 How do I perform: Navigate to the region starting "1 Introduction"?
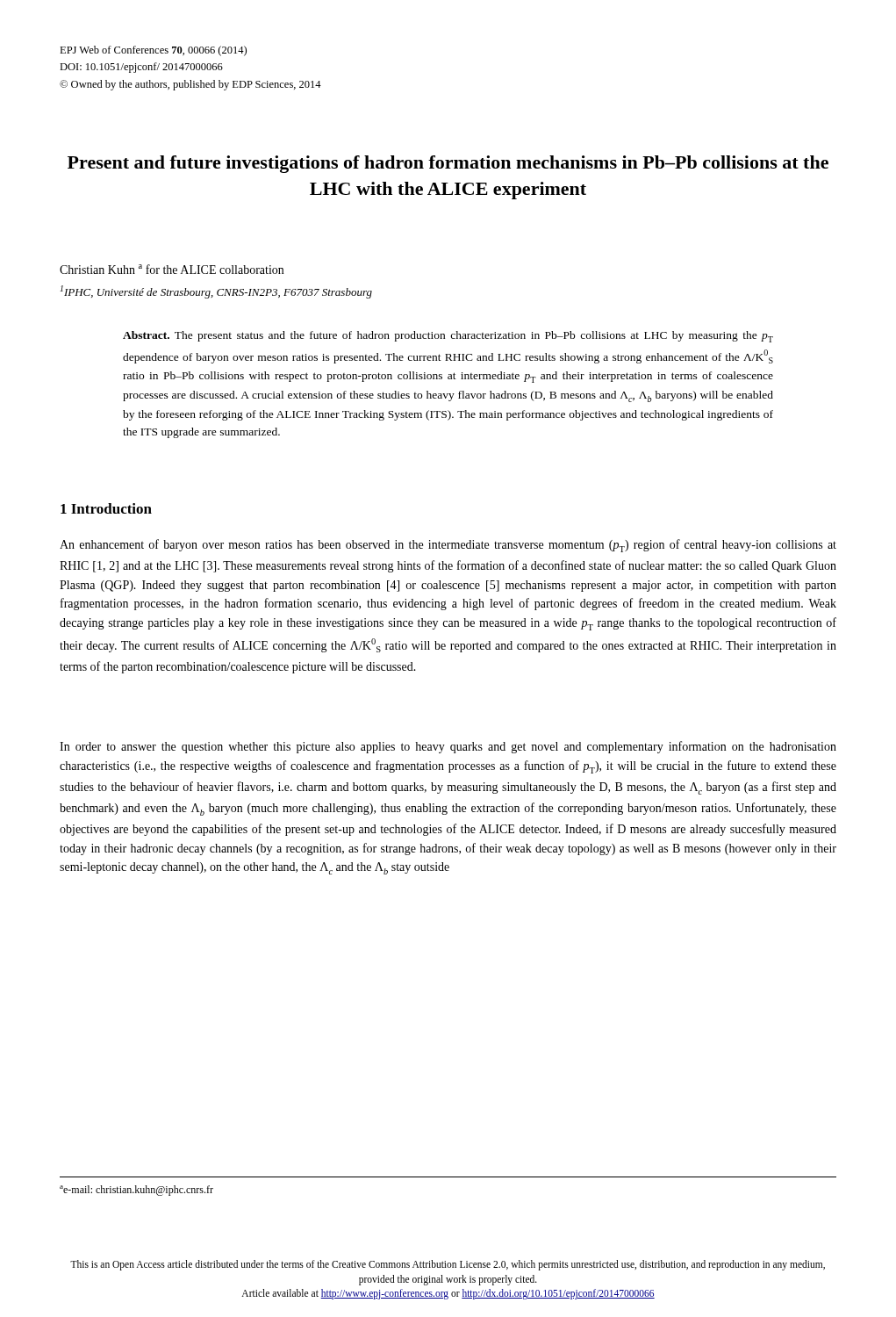(106, 509)
